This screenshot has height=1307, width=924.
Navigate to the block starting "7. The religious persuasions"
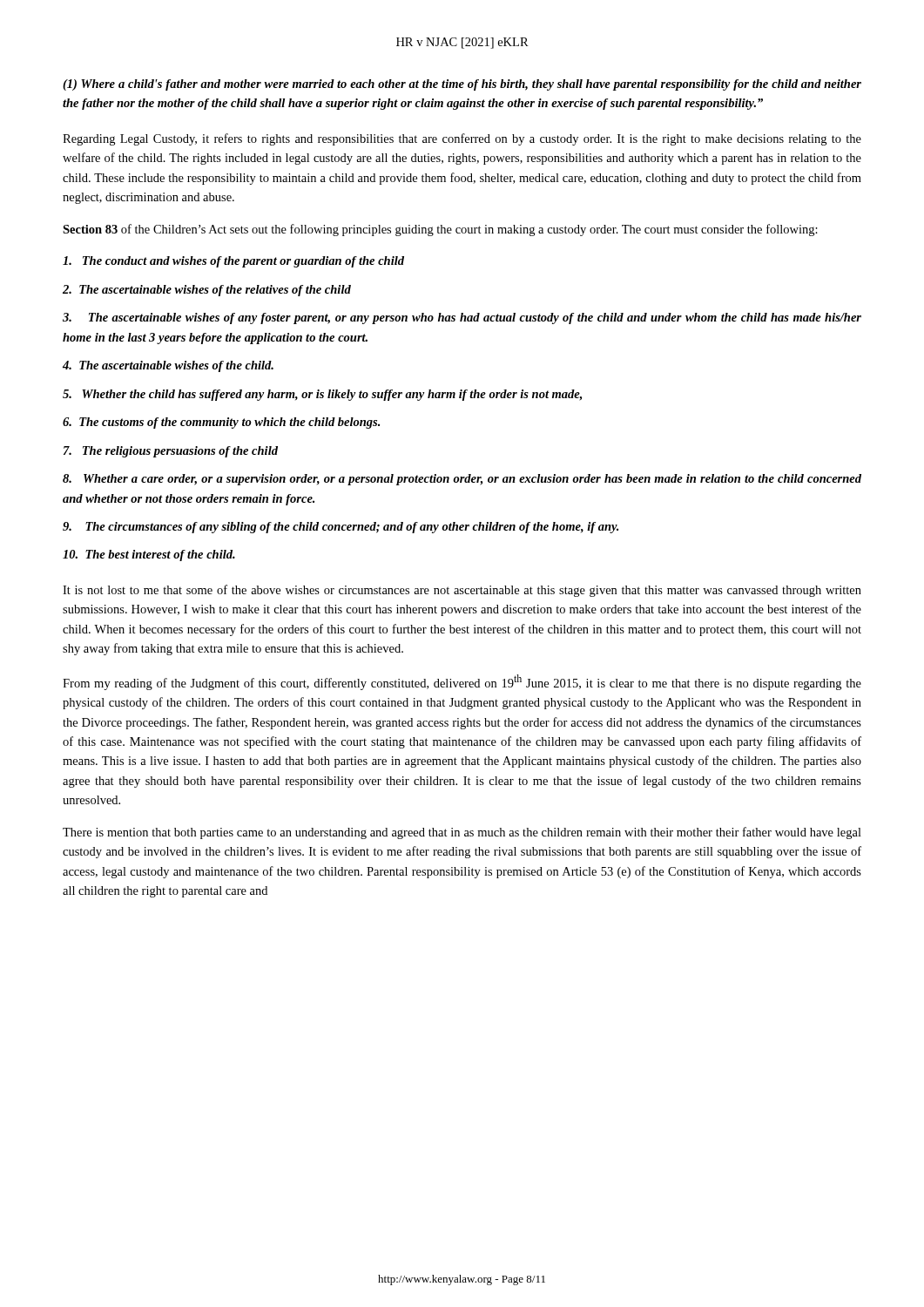(170, 450)
